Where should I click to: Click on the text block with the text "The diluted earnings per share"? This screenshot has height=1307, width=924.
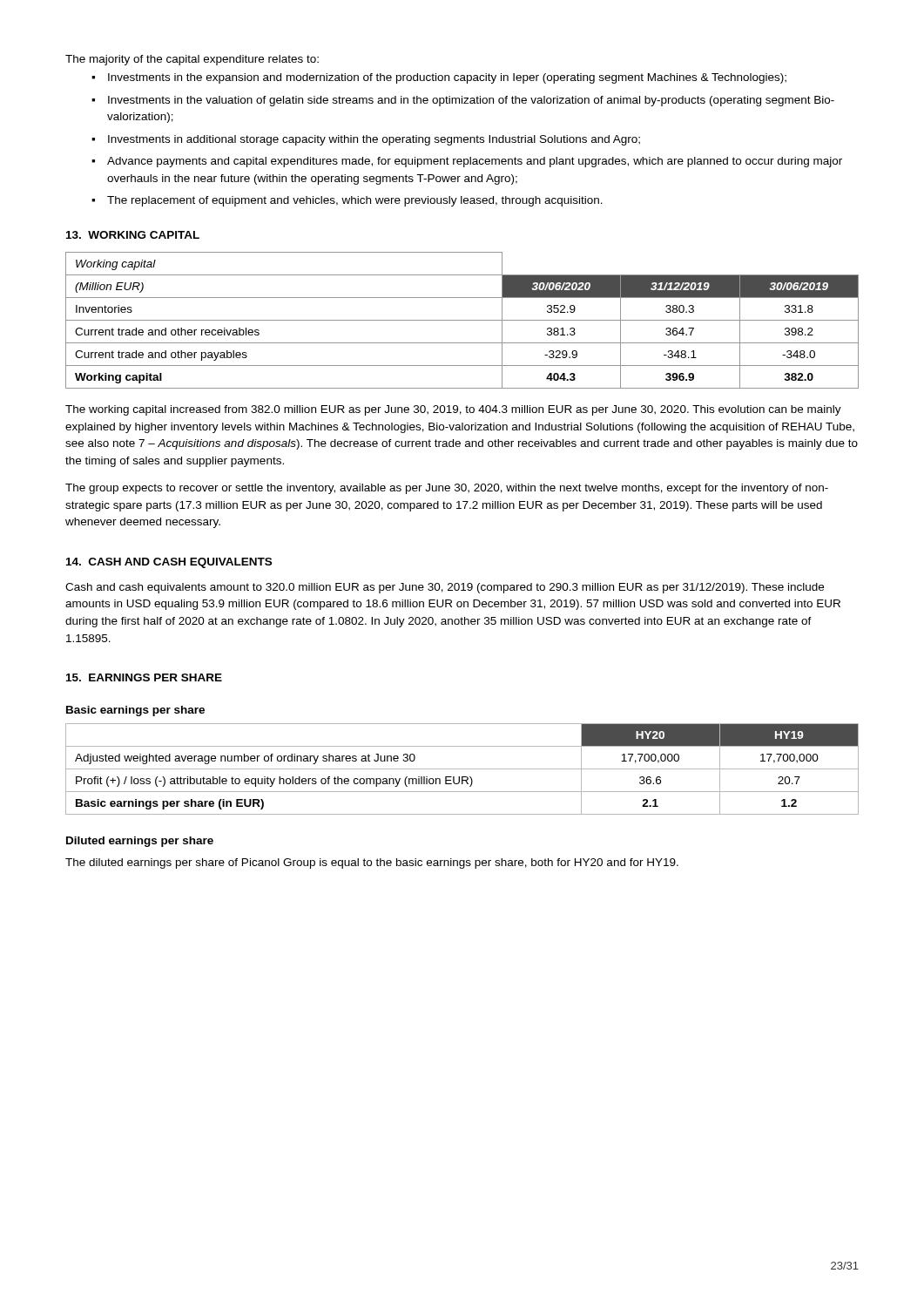tap(372, 862)
